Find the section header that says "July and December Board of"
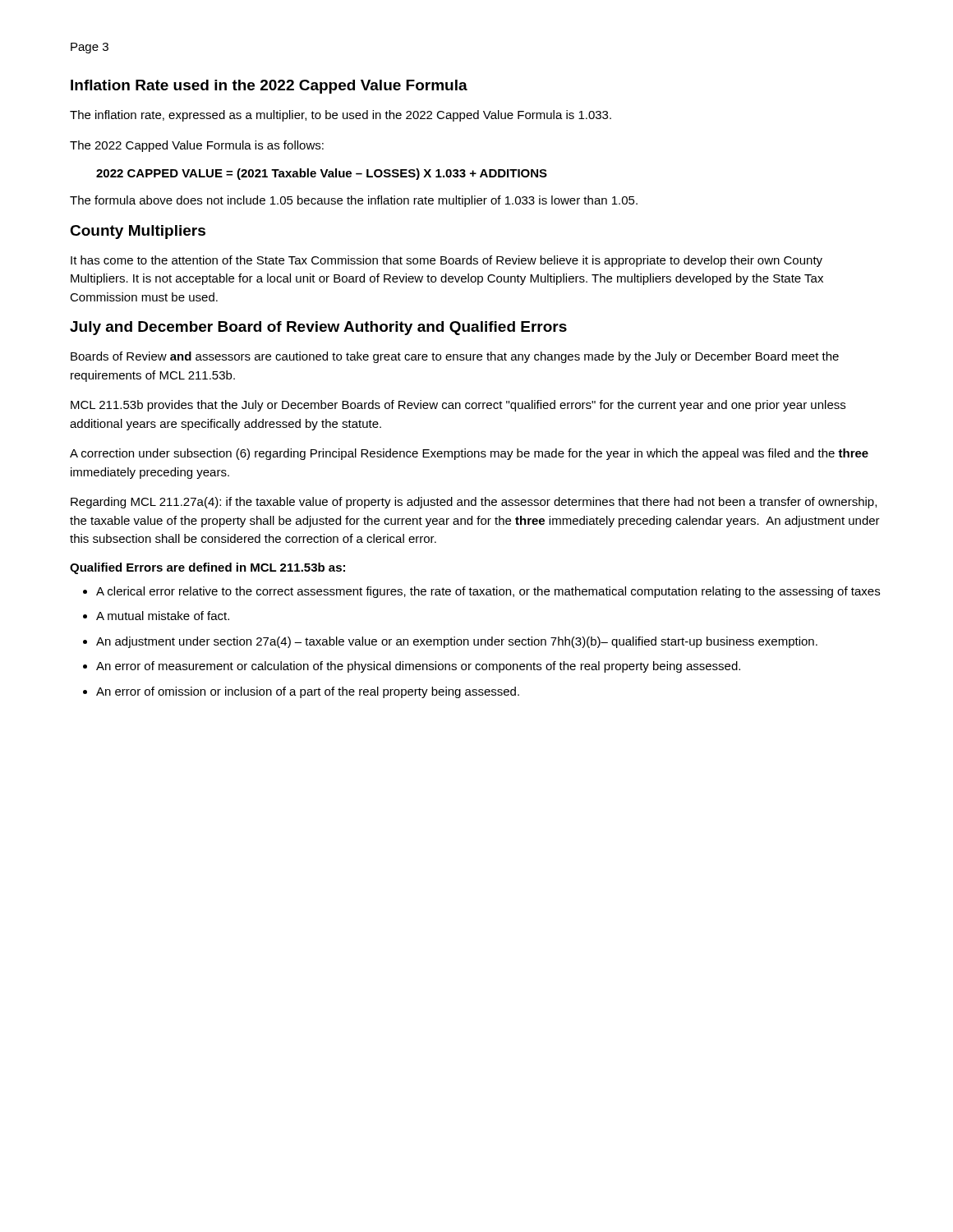Viewport: 953px width, 1232px height. coord(318,326)
